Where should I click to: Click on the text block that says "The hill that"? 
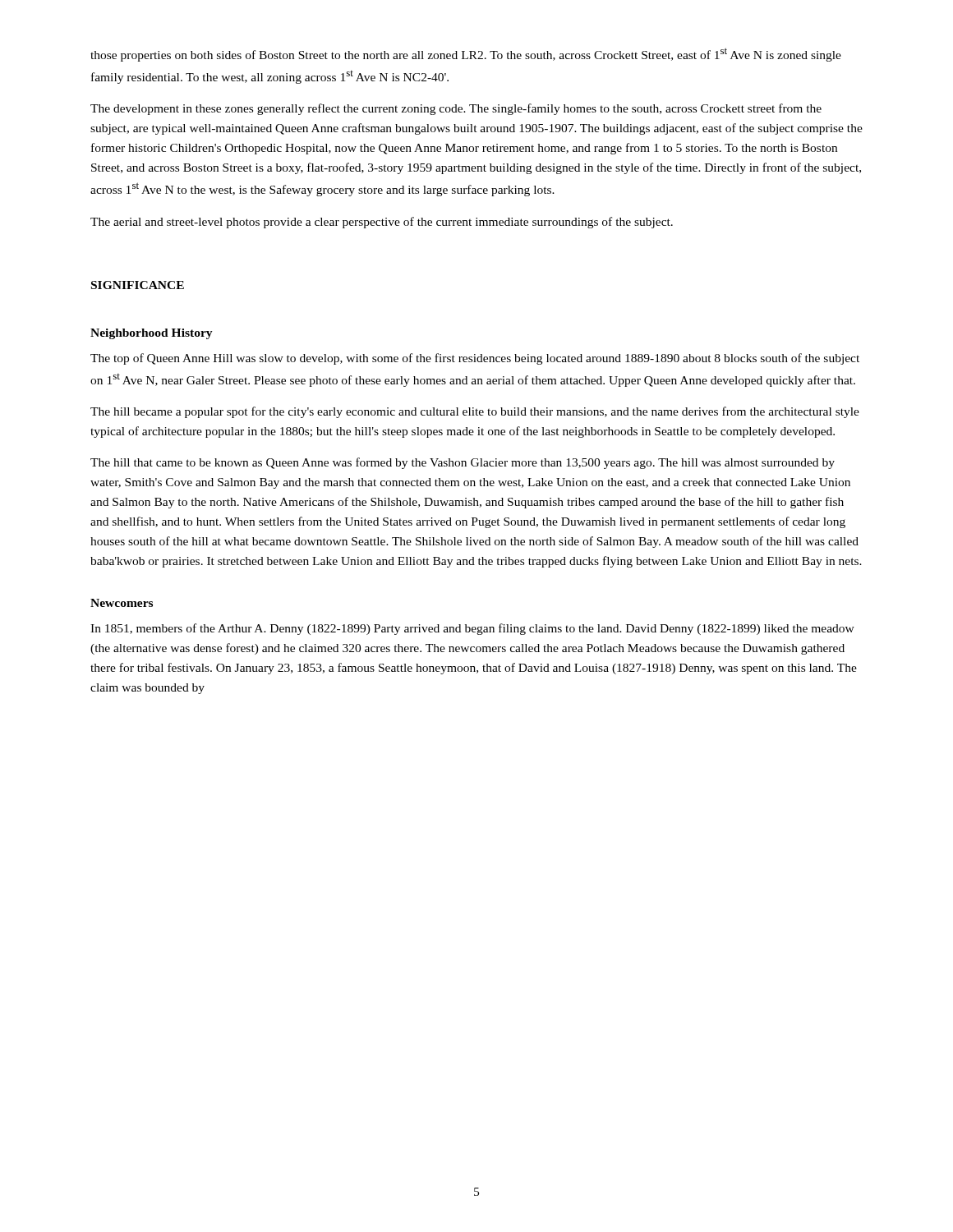coord(476,512)
